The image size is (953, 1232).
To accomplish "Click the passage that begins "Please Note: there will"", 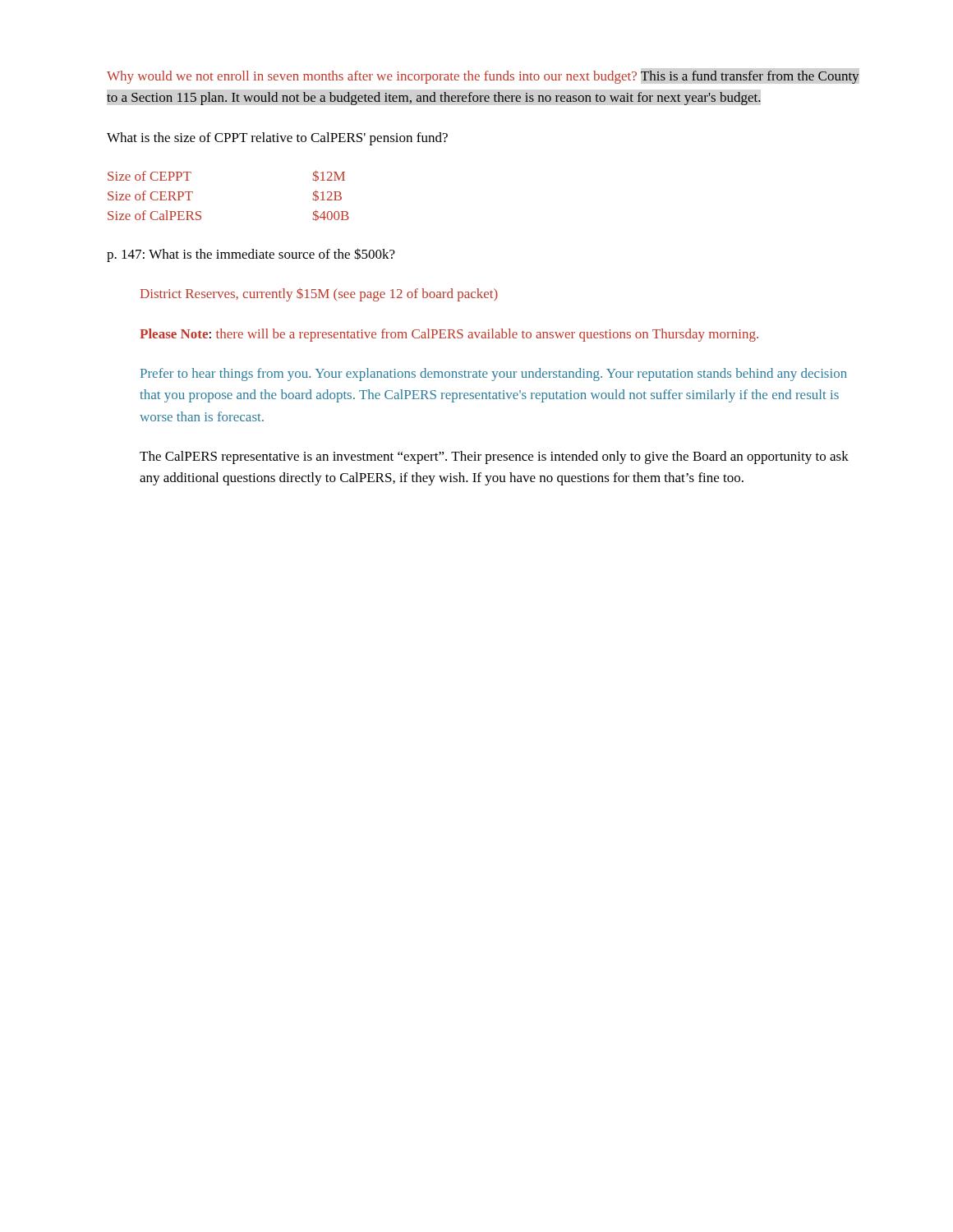I will coord(449,334).
